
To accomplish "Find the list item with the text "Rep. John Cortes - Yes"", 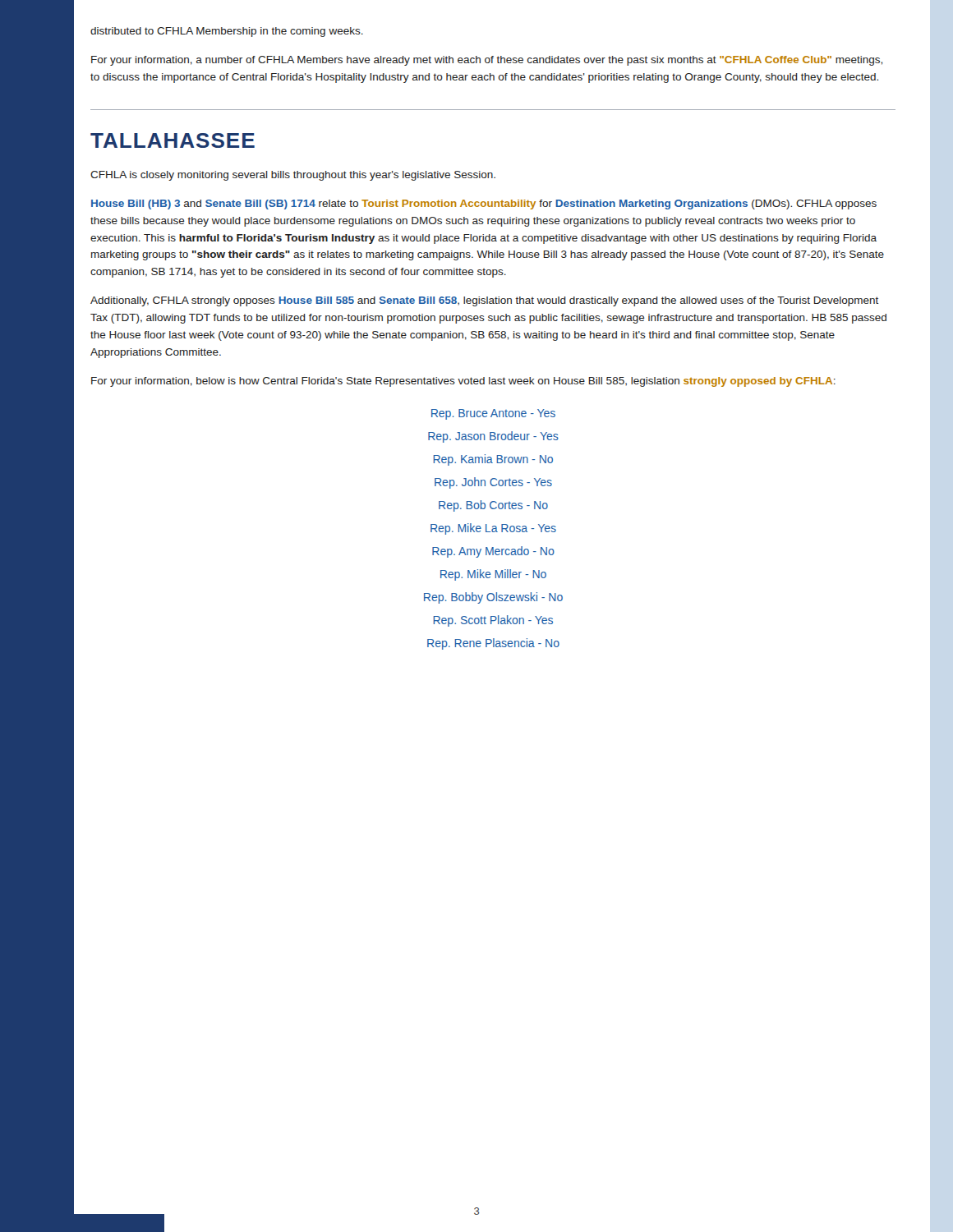I will [493, 482].
